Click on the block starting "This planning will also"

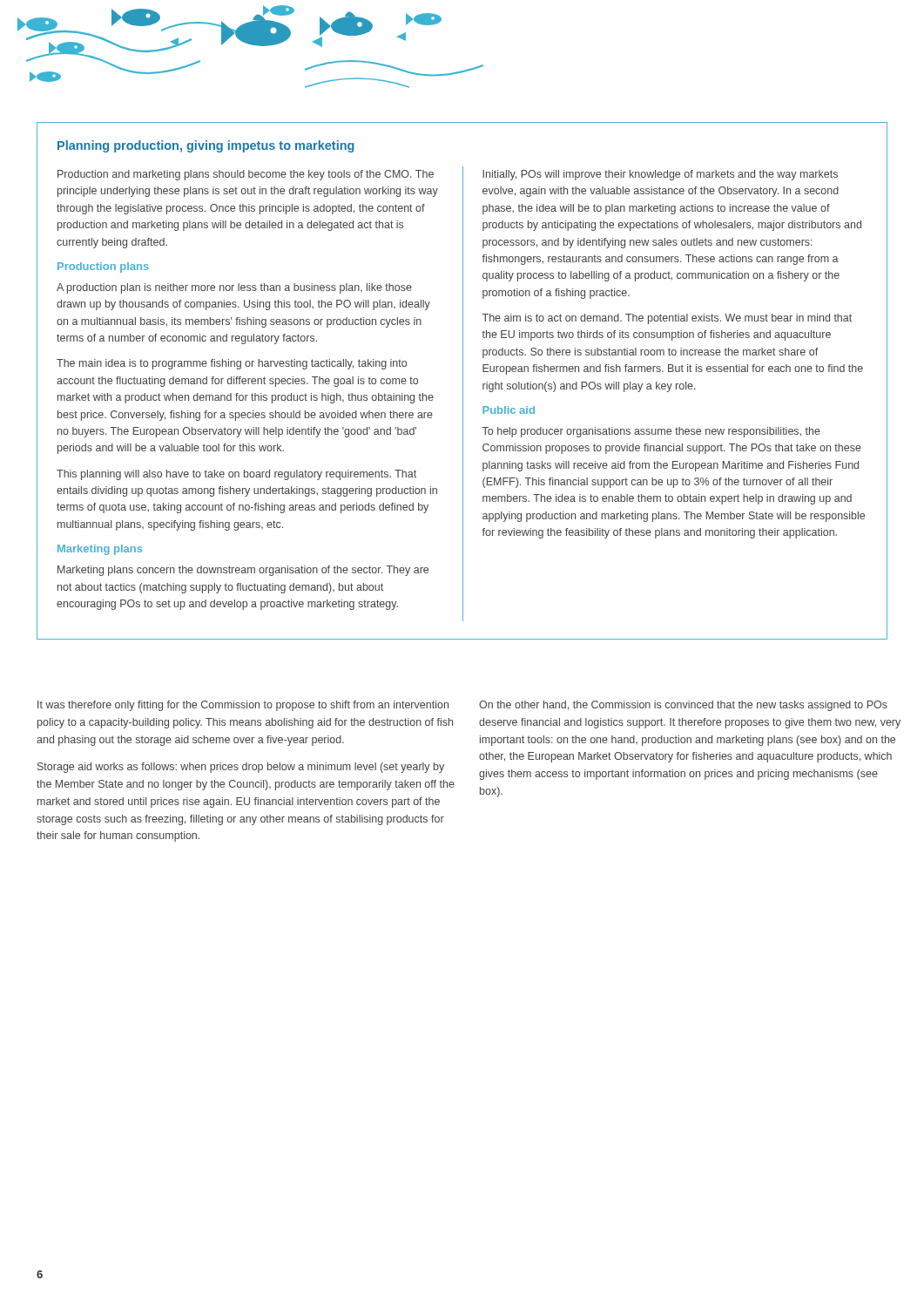coord(247,499)
